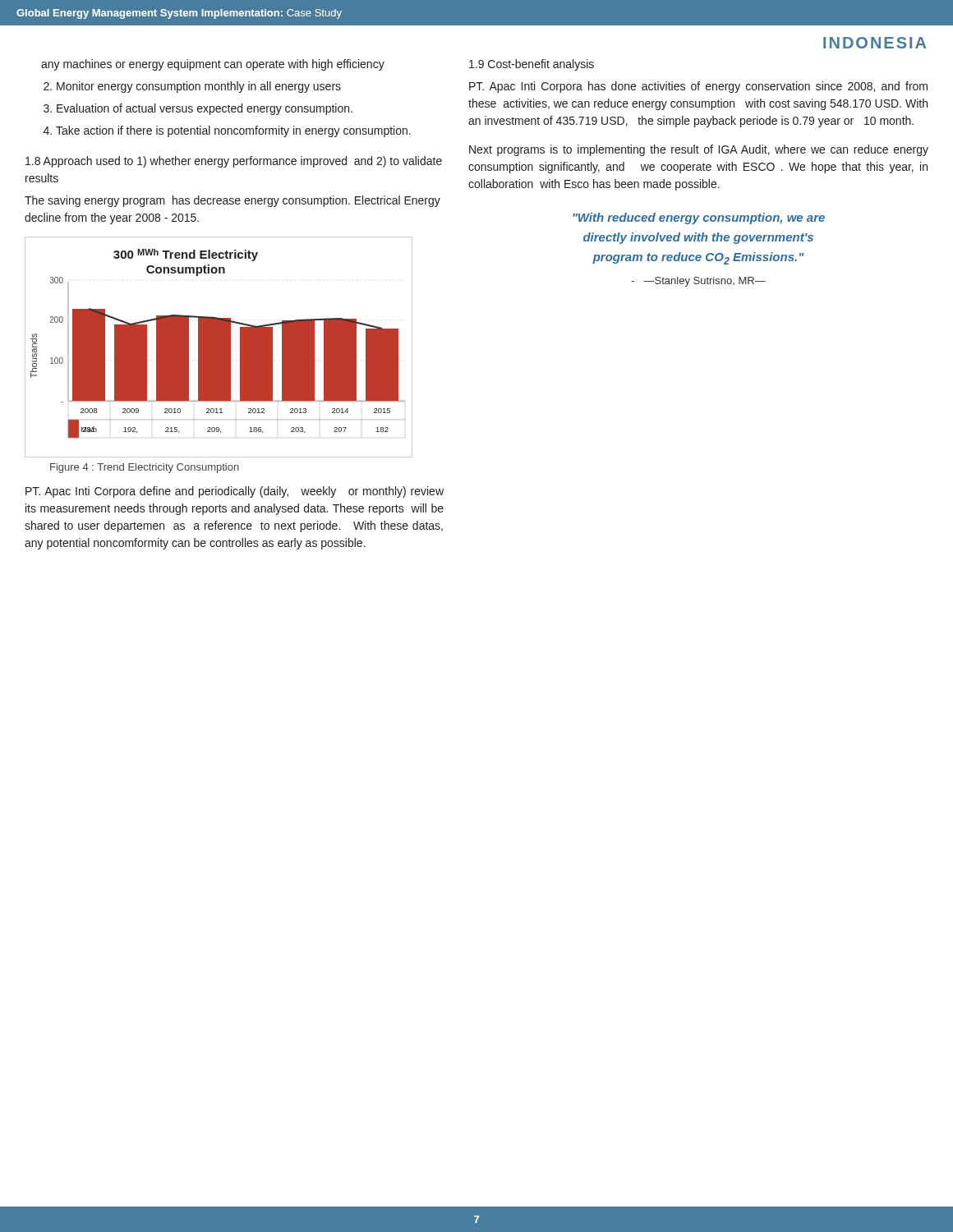Find the region starting "Take action if there is potential noncomformity"

click(234, 131)
